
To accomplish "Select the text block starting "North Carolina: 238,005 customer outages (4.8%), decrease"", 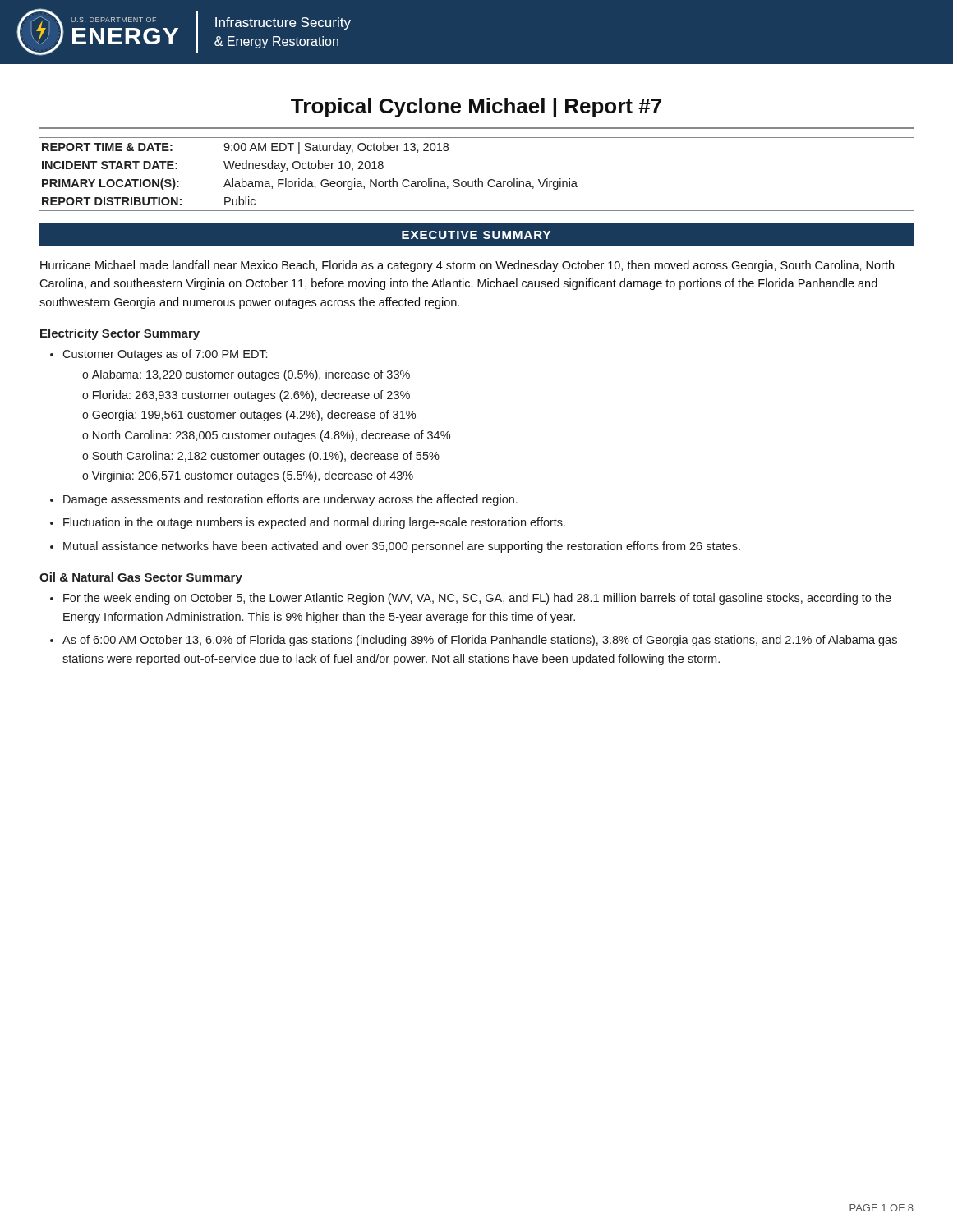I will click(271, 435).
